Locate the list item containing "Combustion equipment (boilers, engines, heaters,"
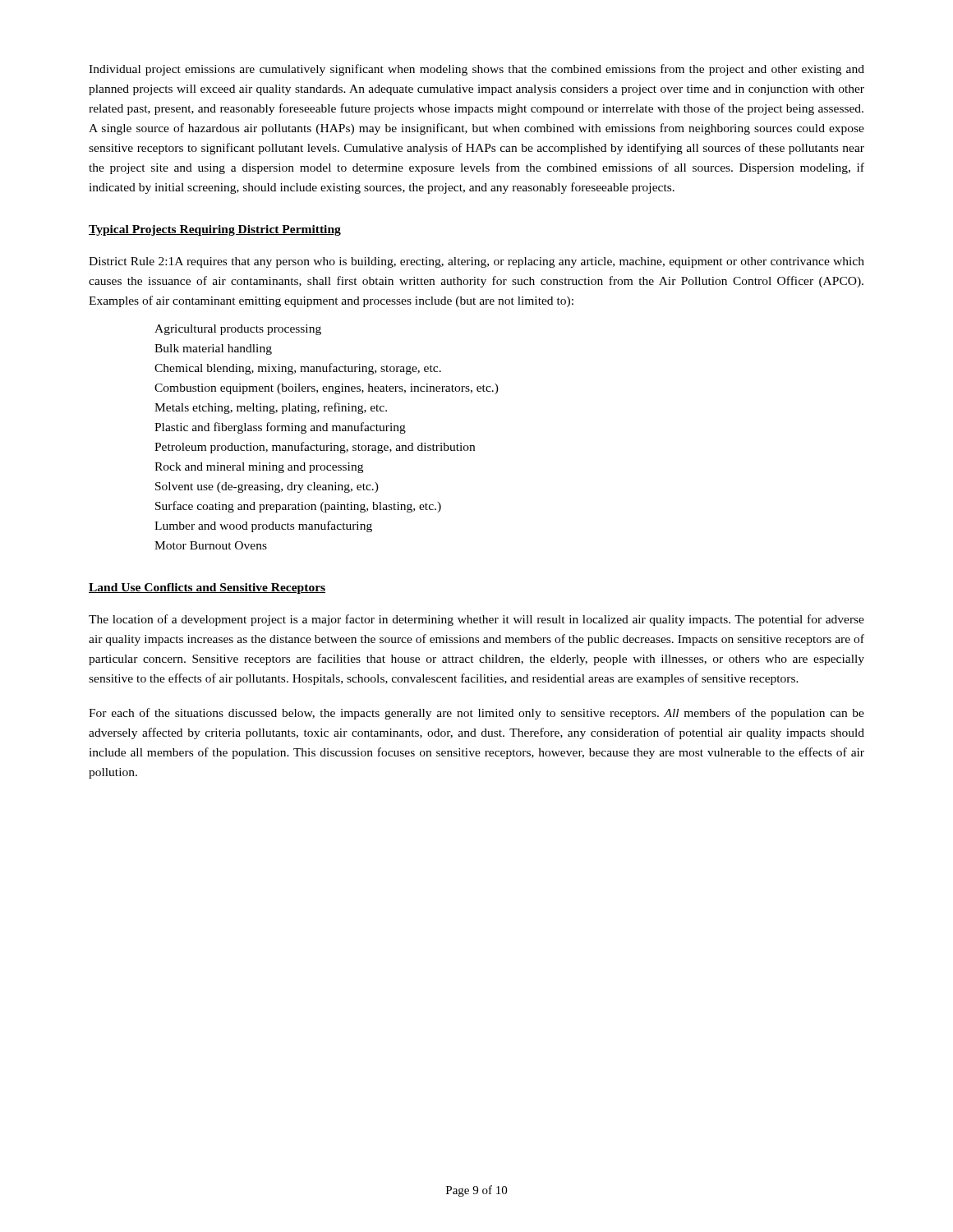The image size is (953, 1232). click(x=326, y=387)
